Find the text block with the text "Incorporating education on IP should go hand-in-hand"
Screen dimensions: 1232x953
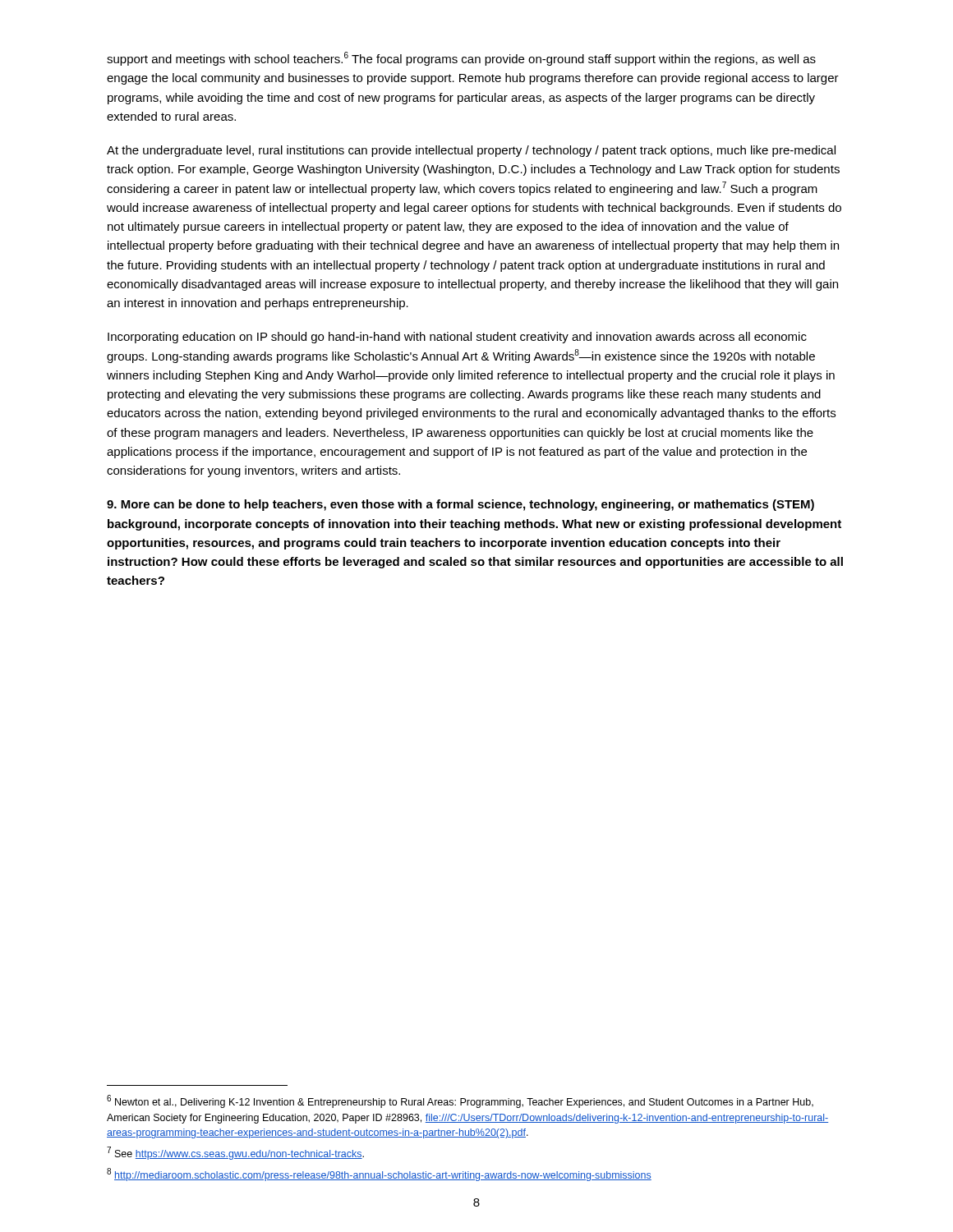(471, 403)
